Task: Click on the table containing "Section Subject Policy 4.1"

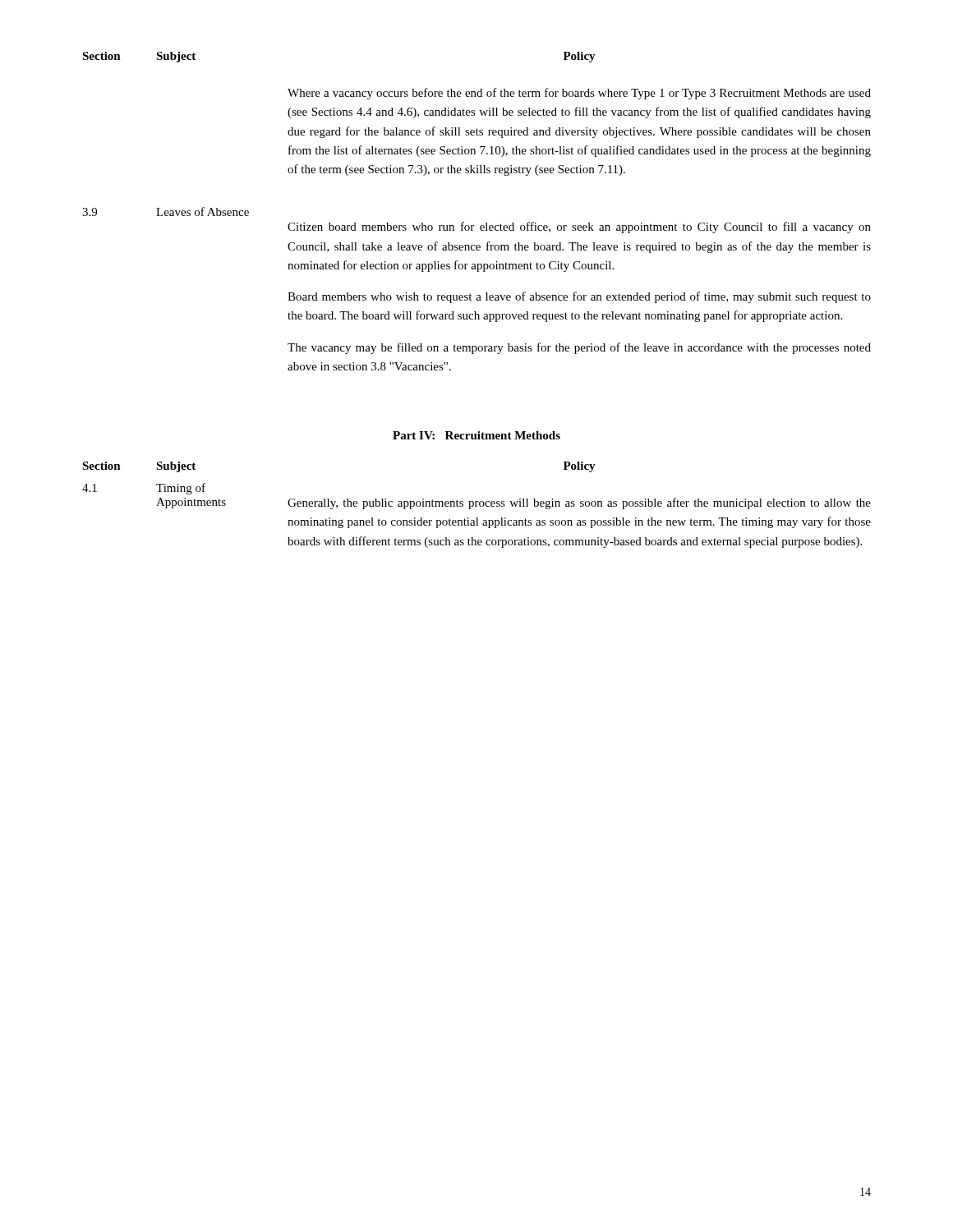Action: coord(476,511)
